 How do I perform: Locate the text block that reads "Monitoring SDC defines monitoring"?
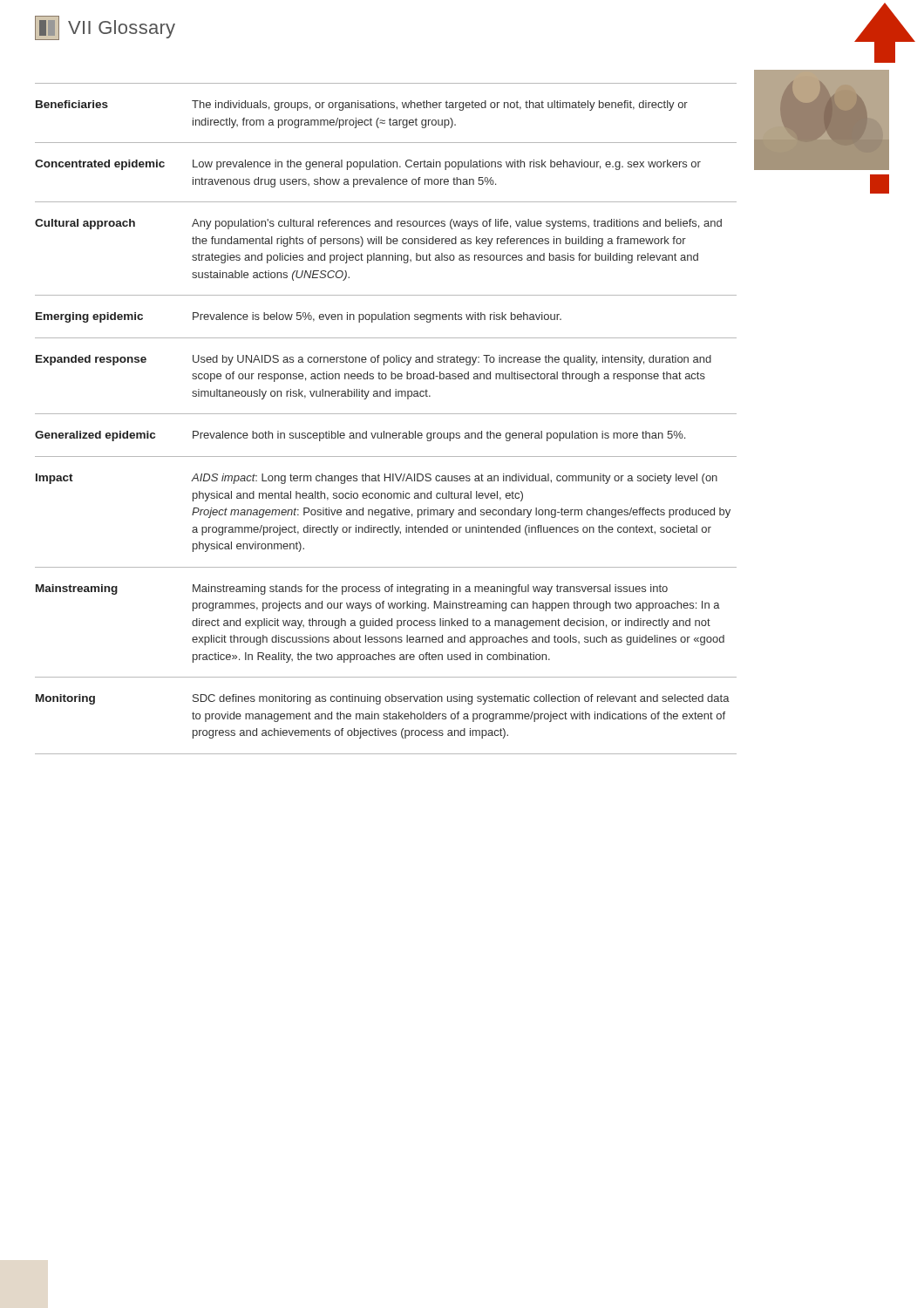386,715
